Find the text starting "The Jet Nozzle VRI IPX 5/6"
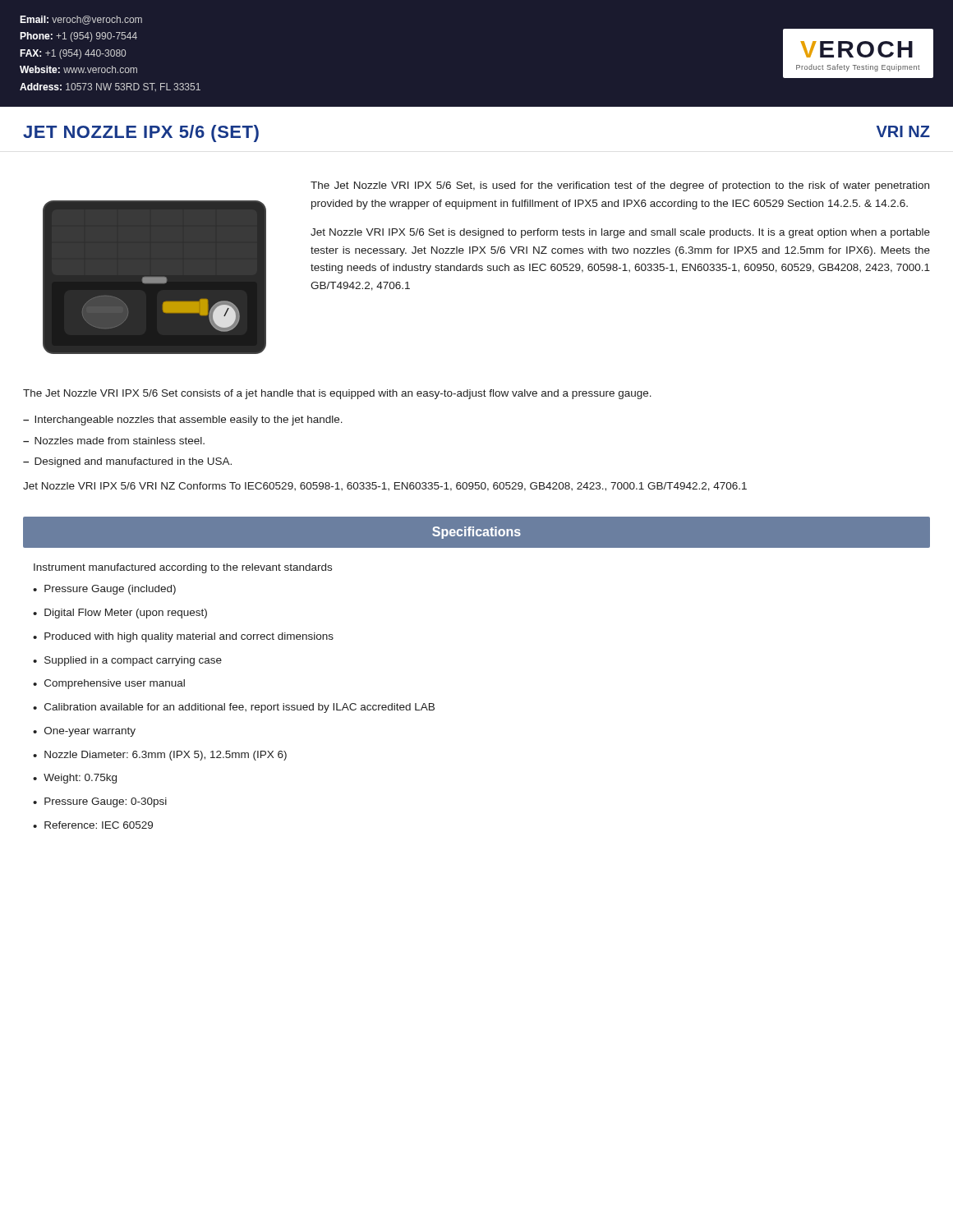 pyautogui.click(x=337, y=393)
